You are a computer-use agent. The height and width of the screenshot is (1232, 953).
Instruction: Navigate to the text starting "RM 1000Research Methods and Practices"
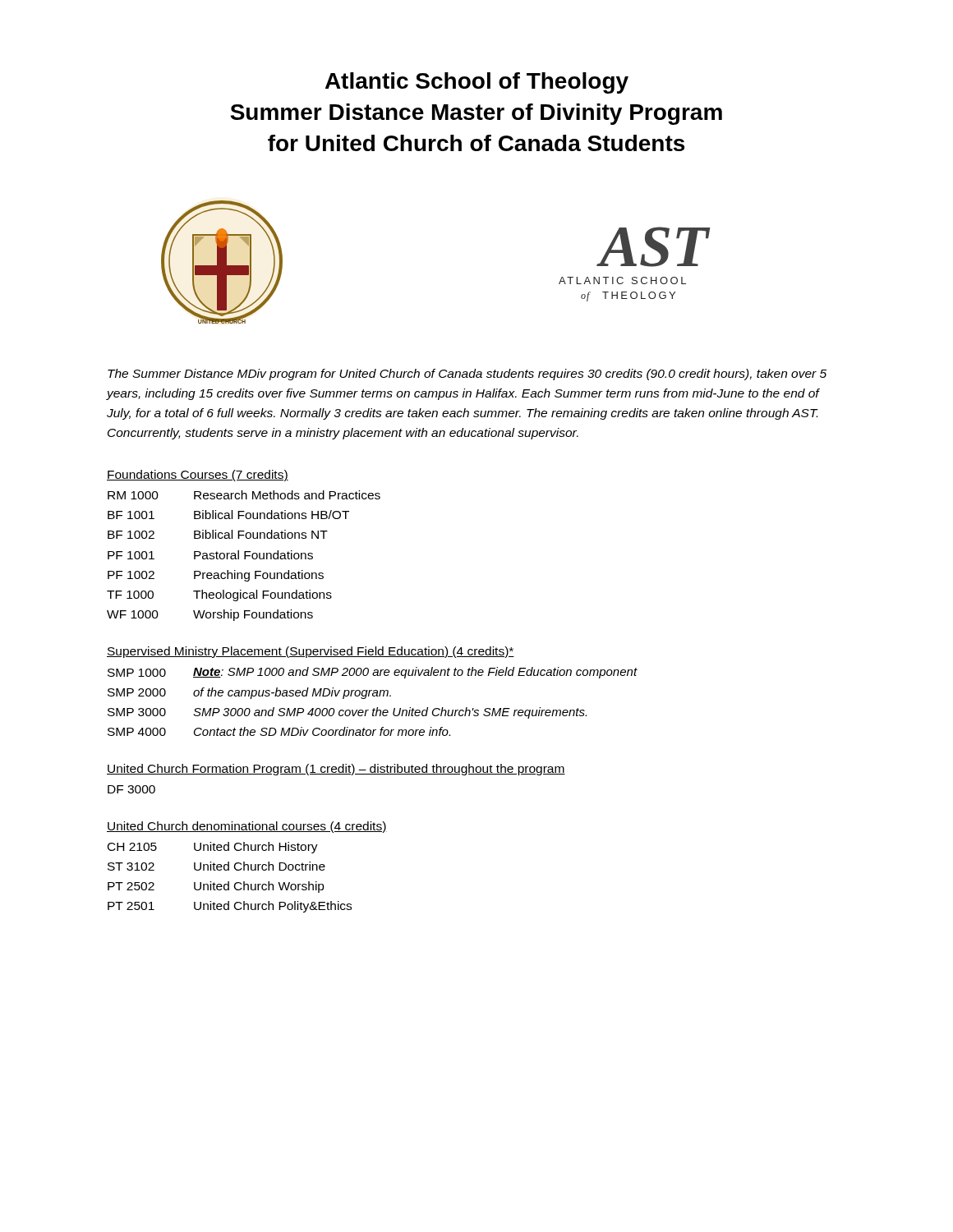[x=244, y=496]
